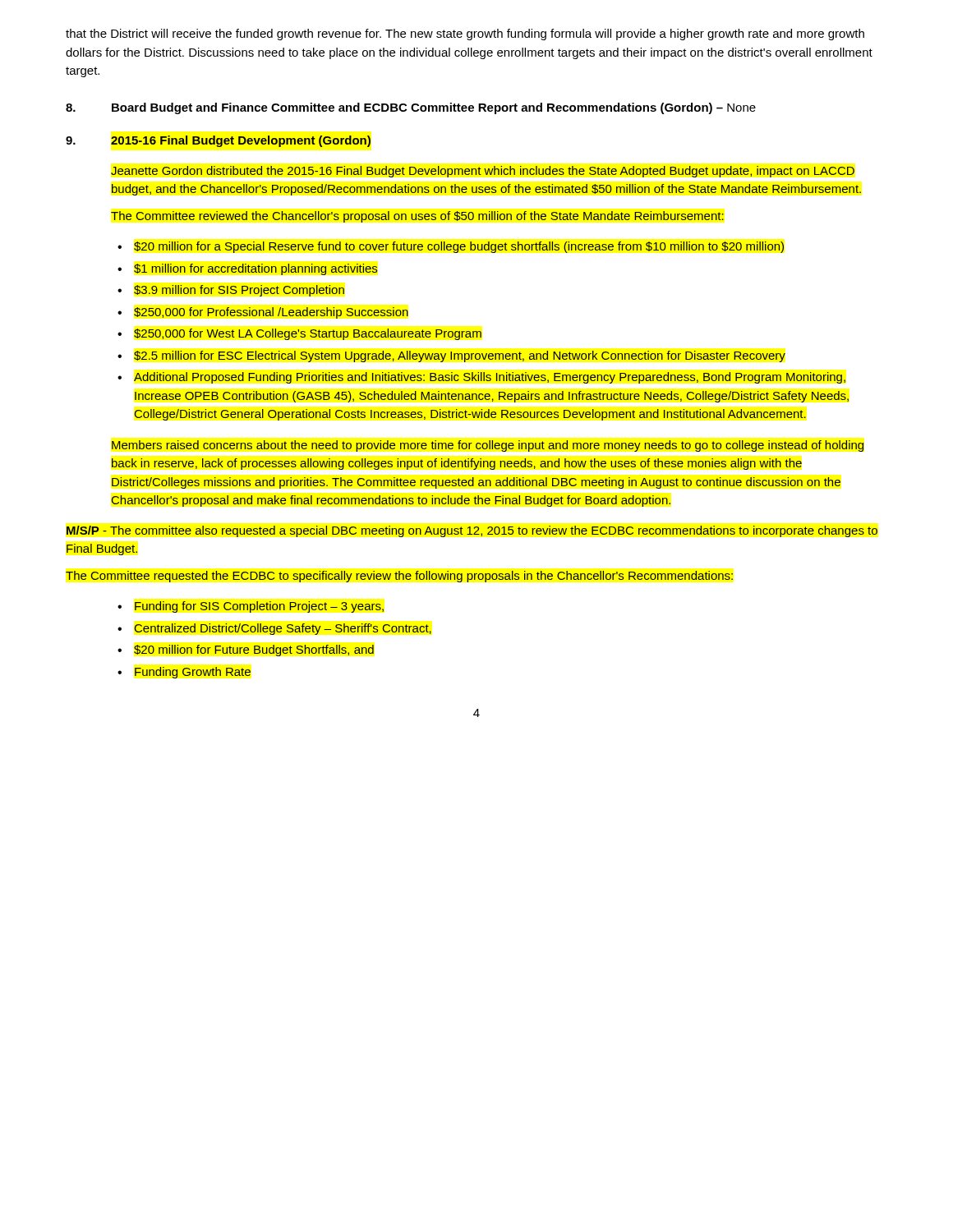Locate the list item with the text "$2.5 million for"
The height and width of the screenshot is (1232, 953).
460,355
